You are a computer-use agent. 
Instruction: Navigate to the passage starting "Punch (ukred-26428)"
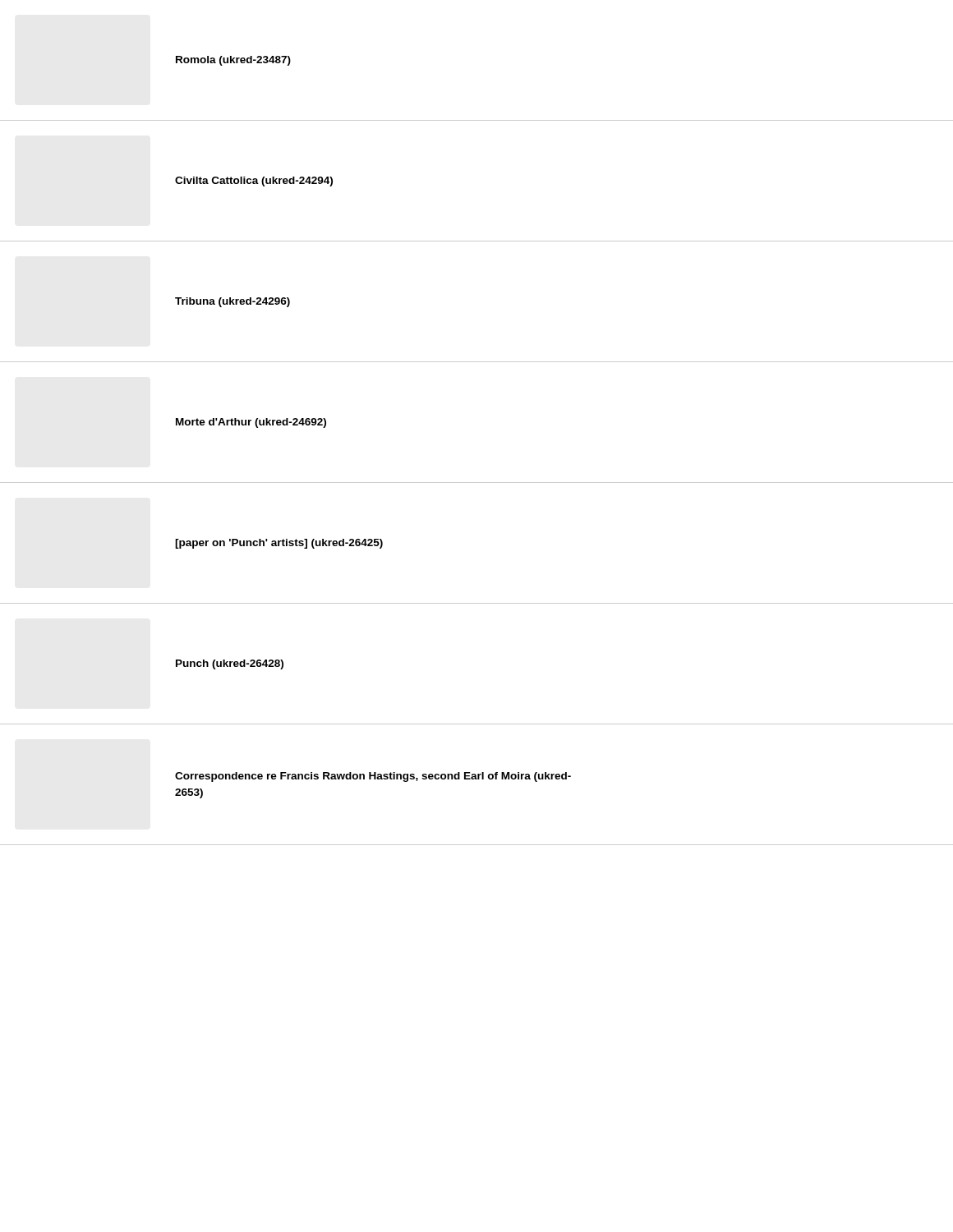click(x=230, y=664)
